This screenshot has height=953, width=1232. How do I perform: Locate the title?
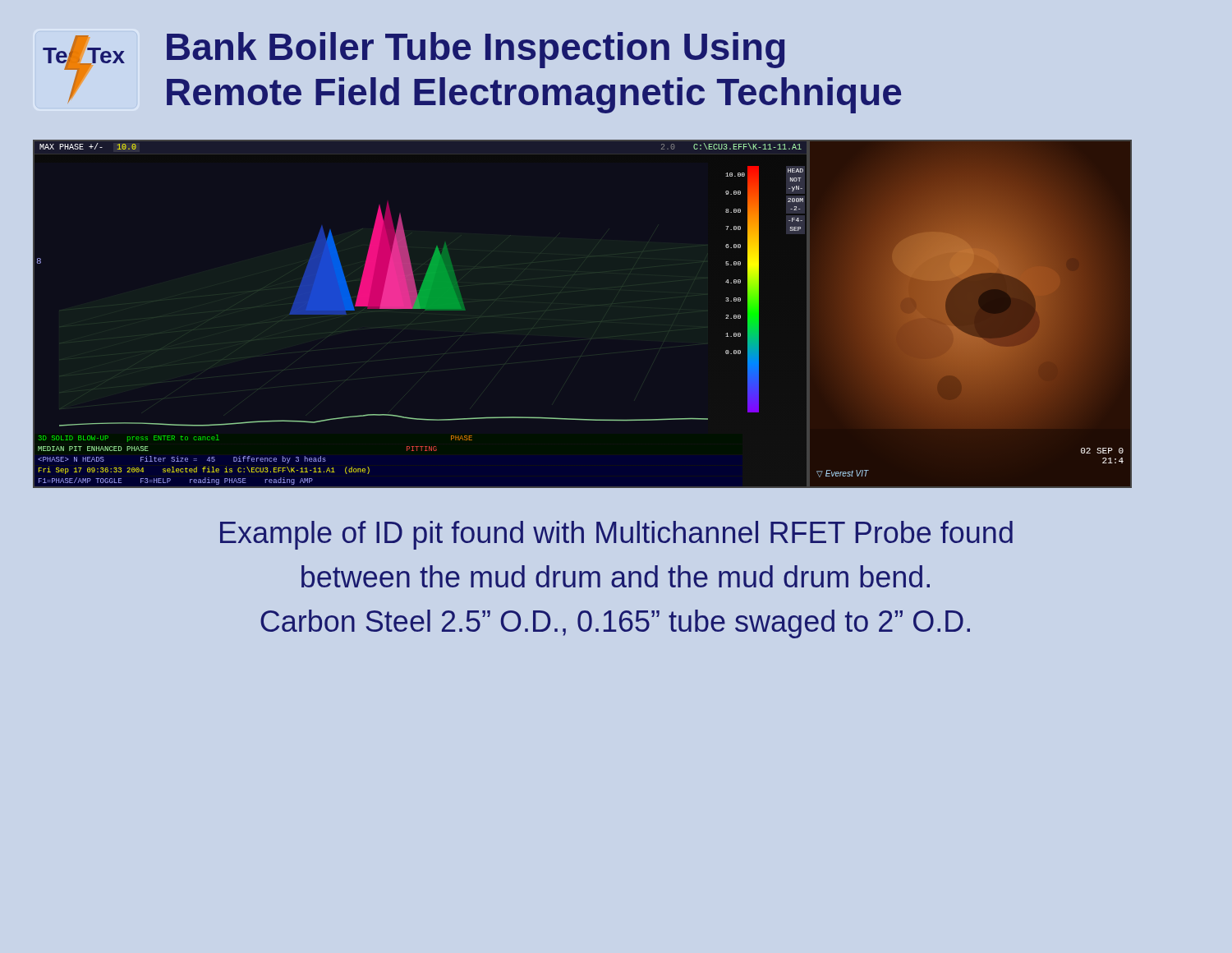tap(533, 69)
